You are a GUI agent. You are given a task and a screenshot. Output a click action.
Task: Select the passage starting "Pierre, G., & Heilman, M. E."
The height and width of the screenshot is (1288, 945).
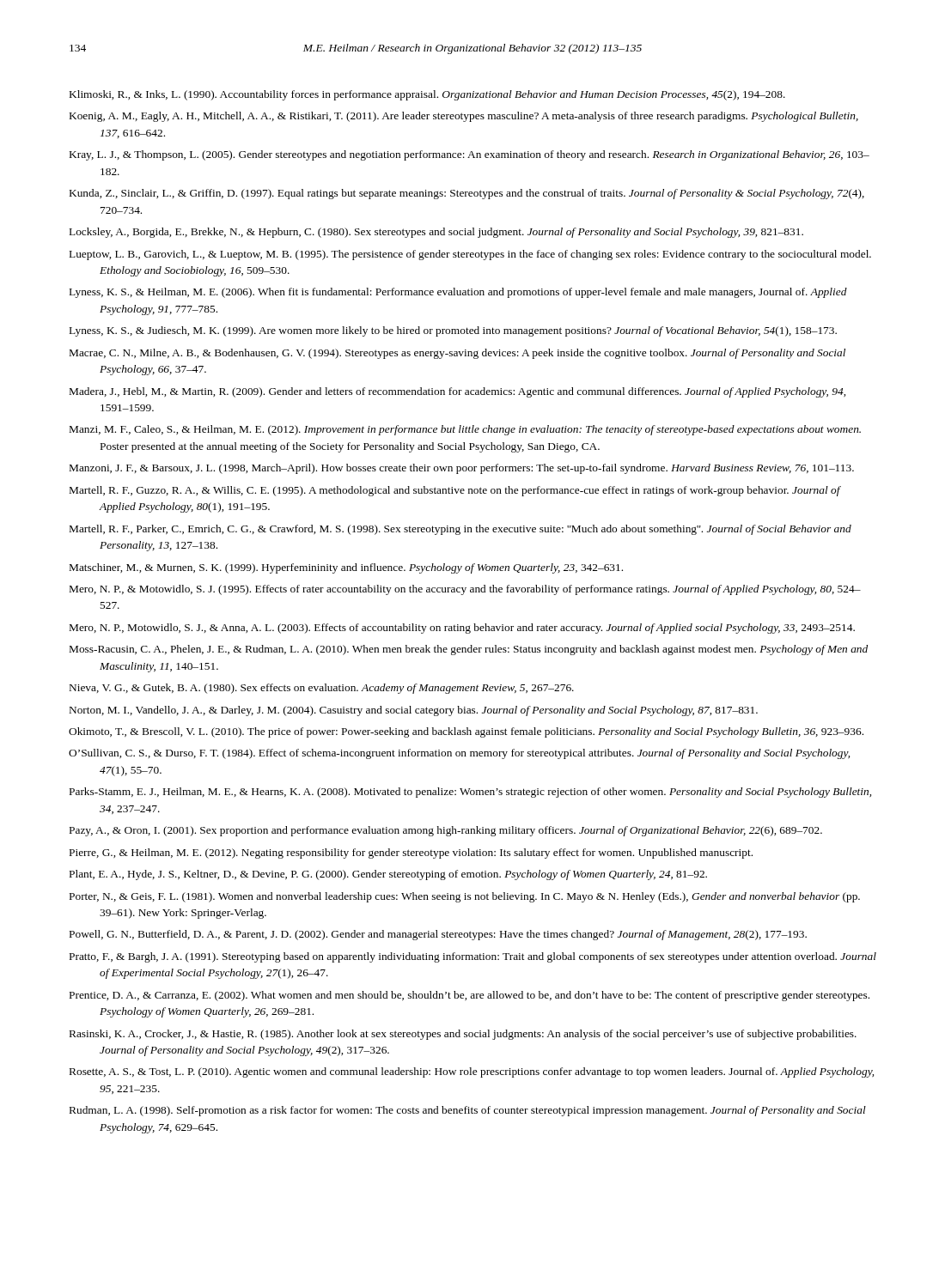[411, 852]
